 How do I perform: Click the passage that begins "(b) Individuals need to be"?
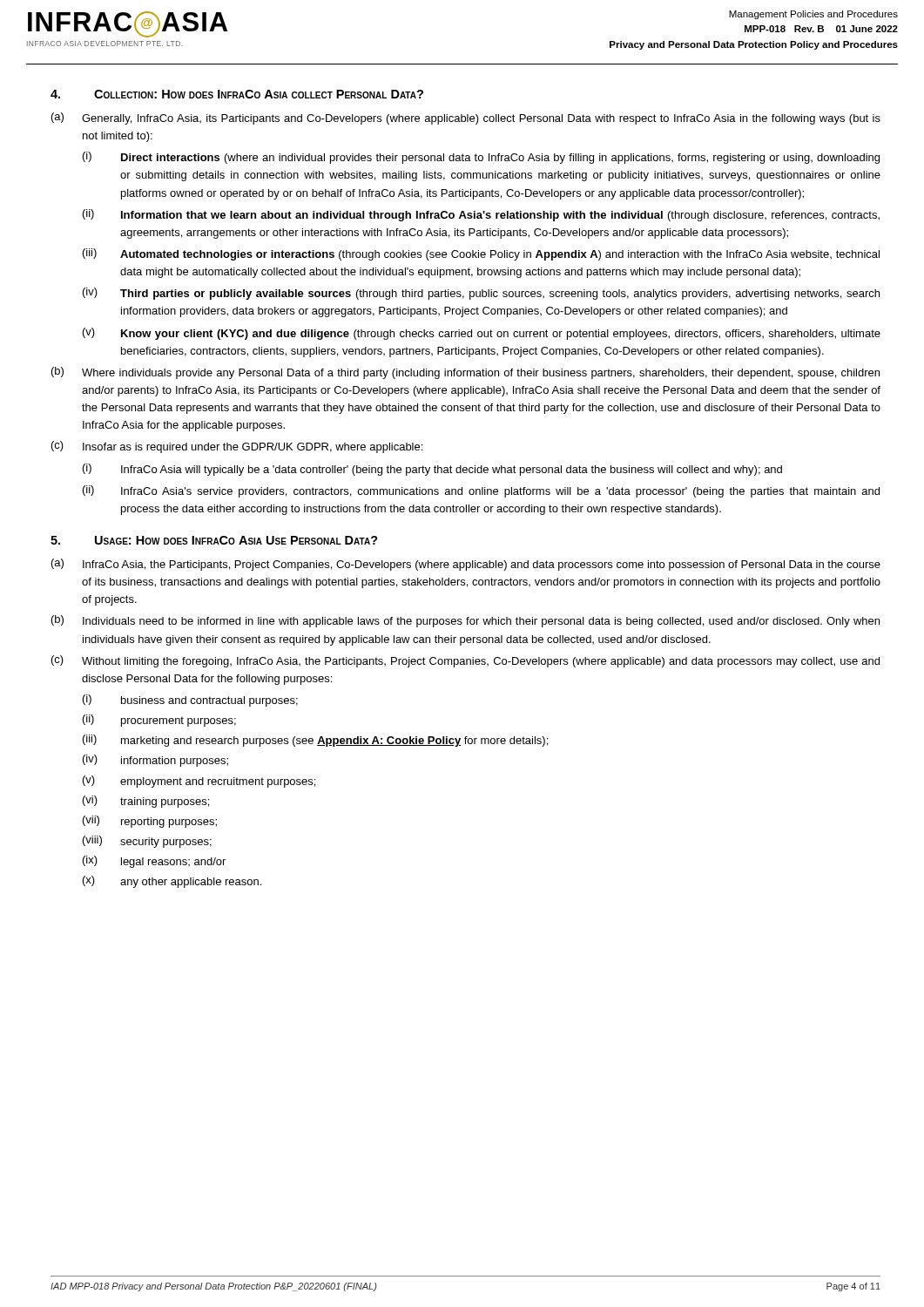[x=466, y=630]
